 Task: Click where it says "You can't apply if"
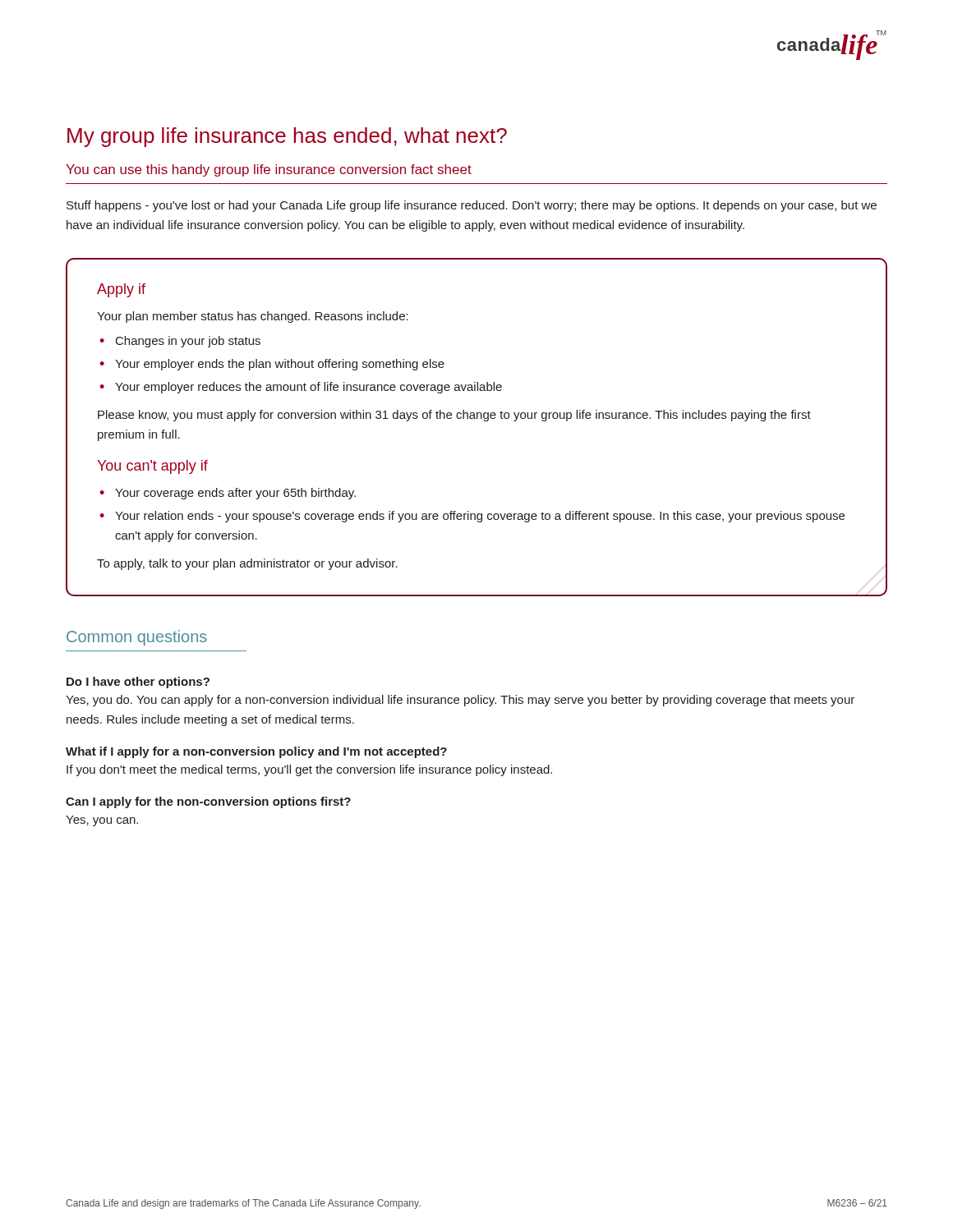point(152,466)
